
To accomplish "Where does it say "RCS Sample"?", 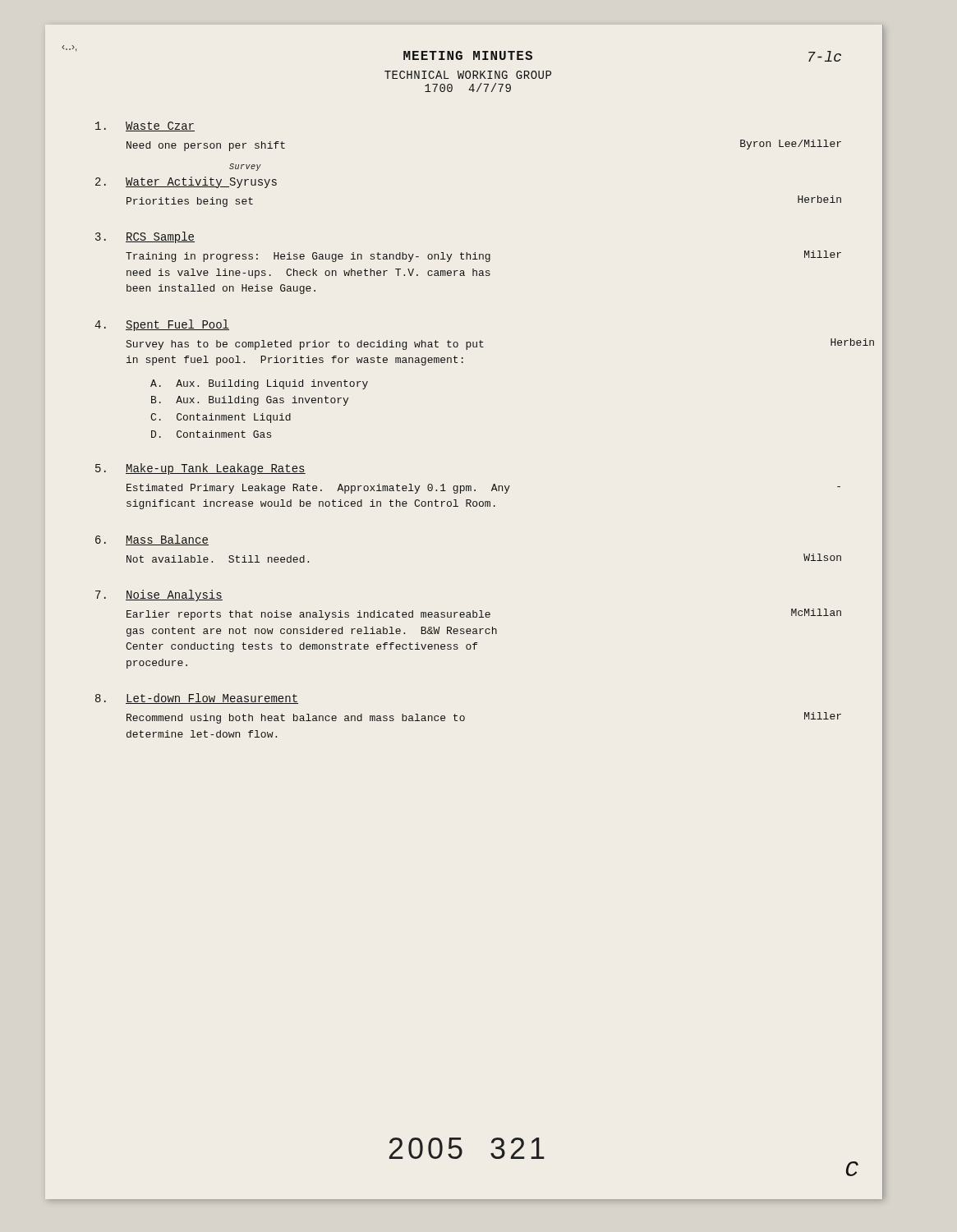I will [x=160, y=237].
